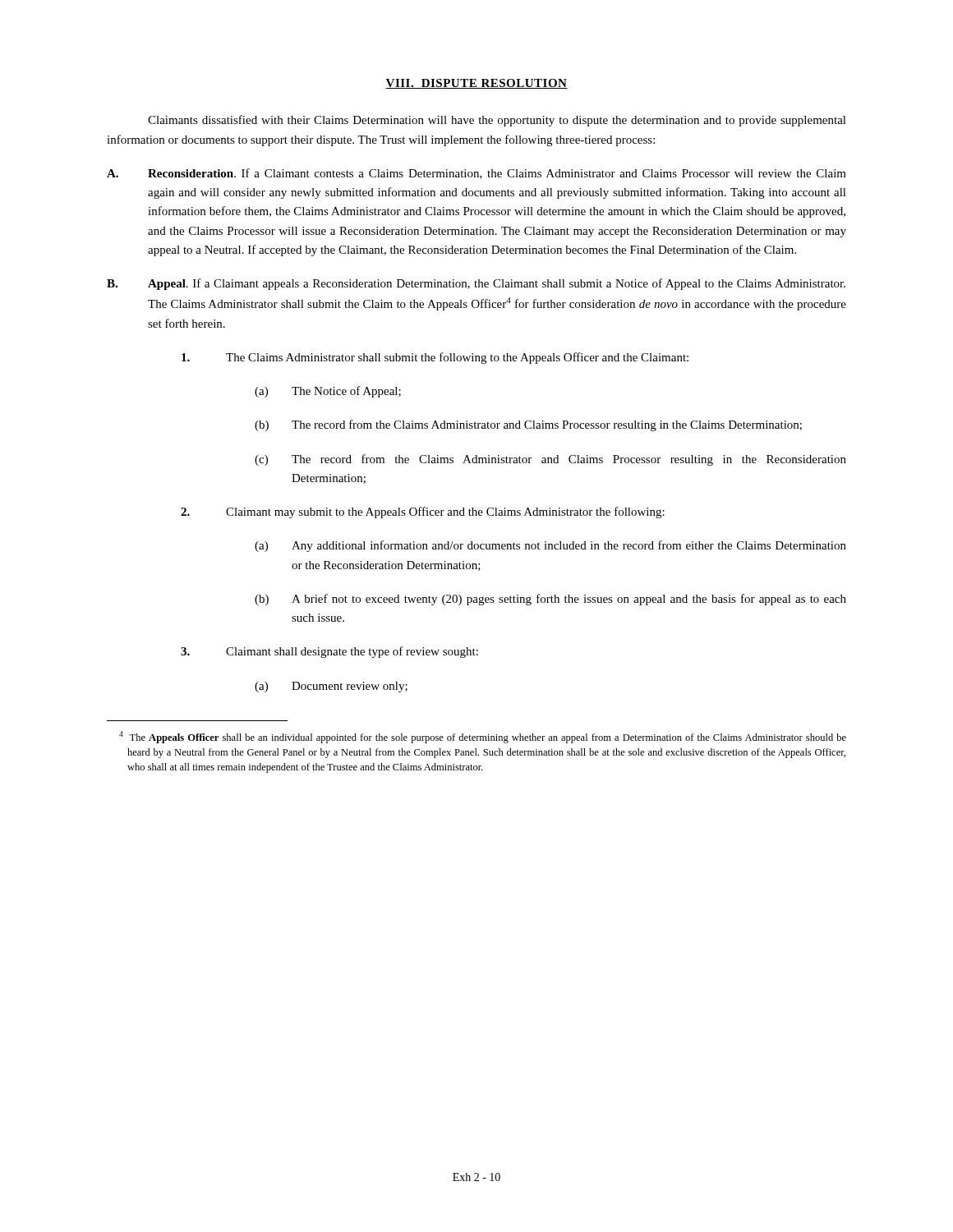Image resolution: width=953 pixels, height=1232 pixels.
Task: Click where it says "VIII. DISPUTE RESOLUTION"
Action: coord(476,83)
